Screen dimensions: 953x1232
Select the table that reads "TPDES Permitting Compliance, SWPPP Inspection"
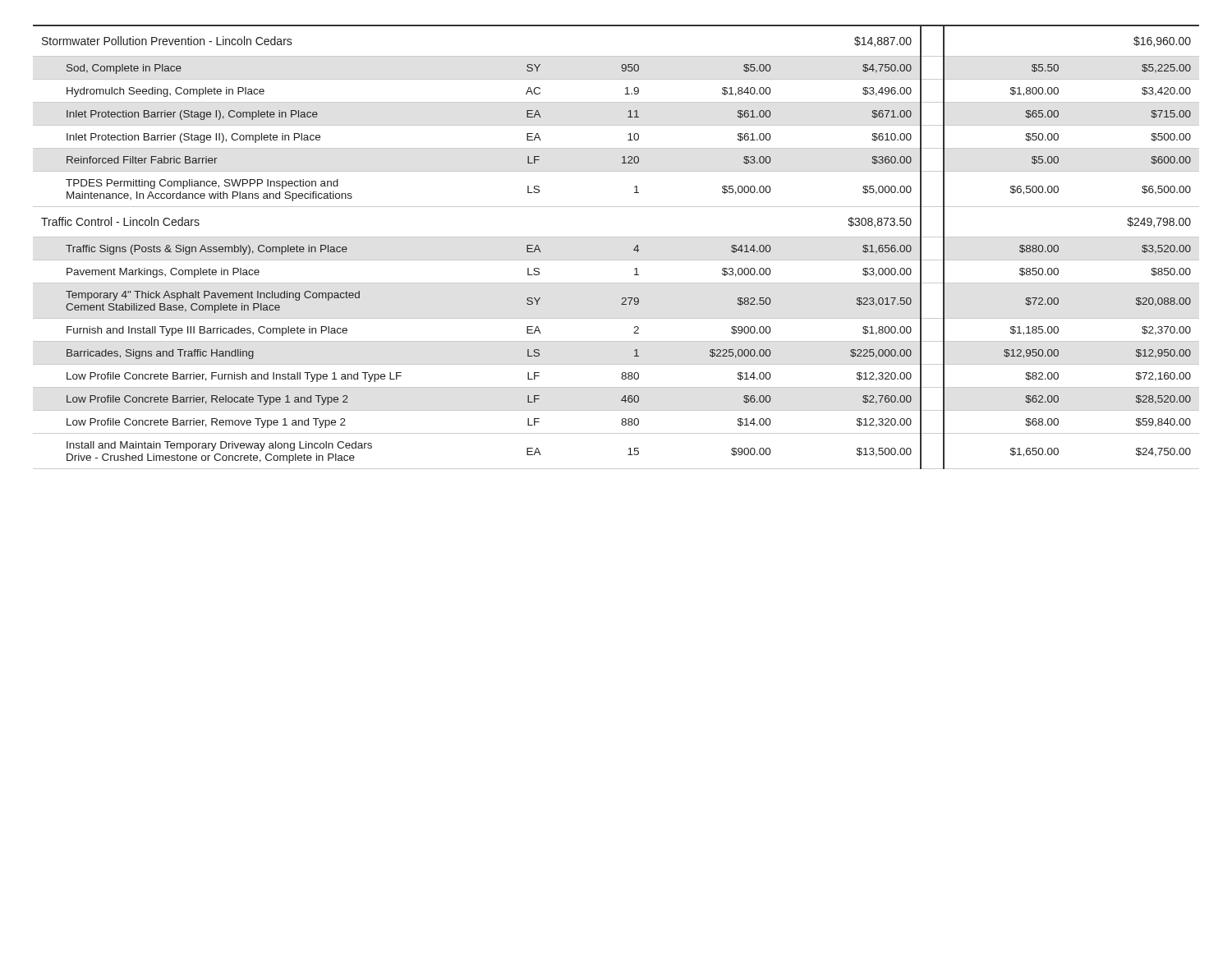click(616, 247)
